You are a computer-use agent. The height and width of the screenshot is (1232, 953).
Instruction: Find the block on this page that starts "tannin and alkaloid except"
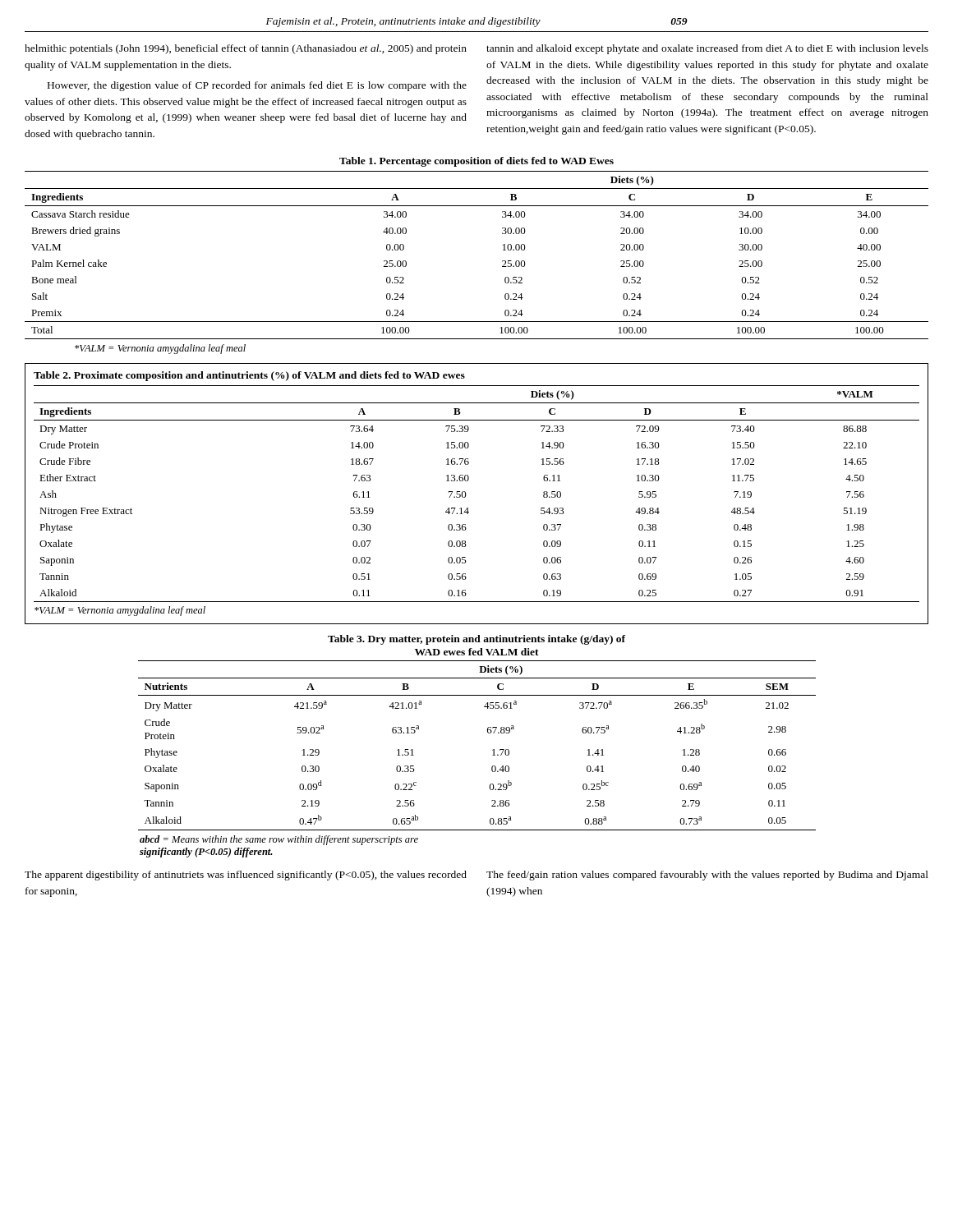coord(707,88)
